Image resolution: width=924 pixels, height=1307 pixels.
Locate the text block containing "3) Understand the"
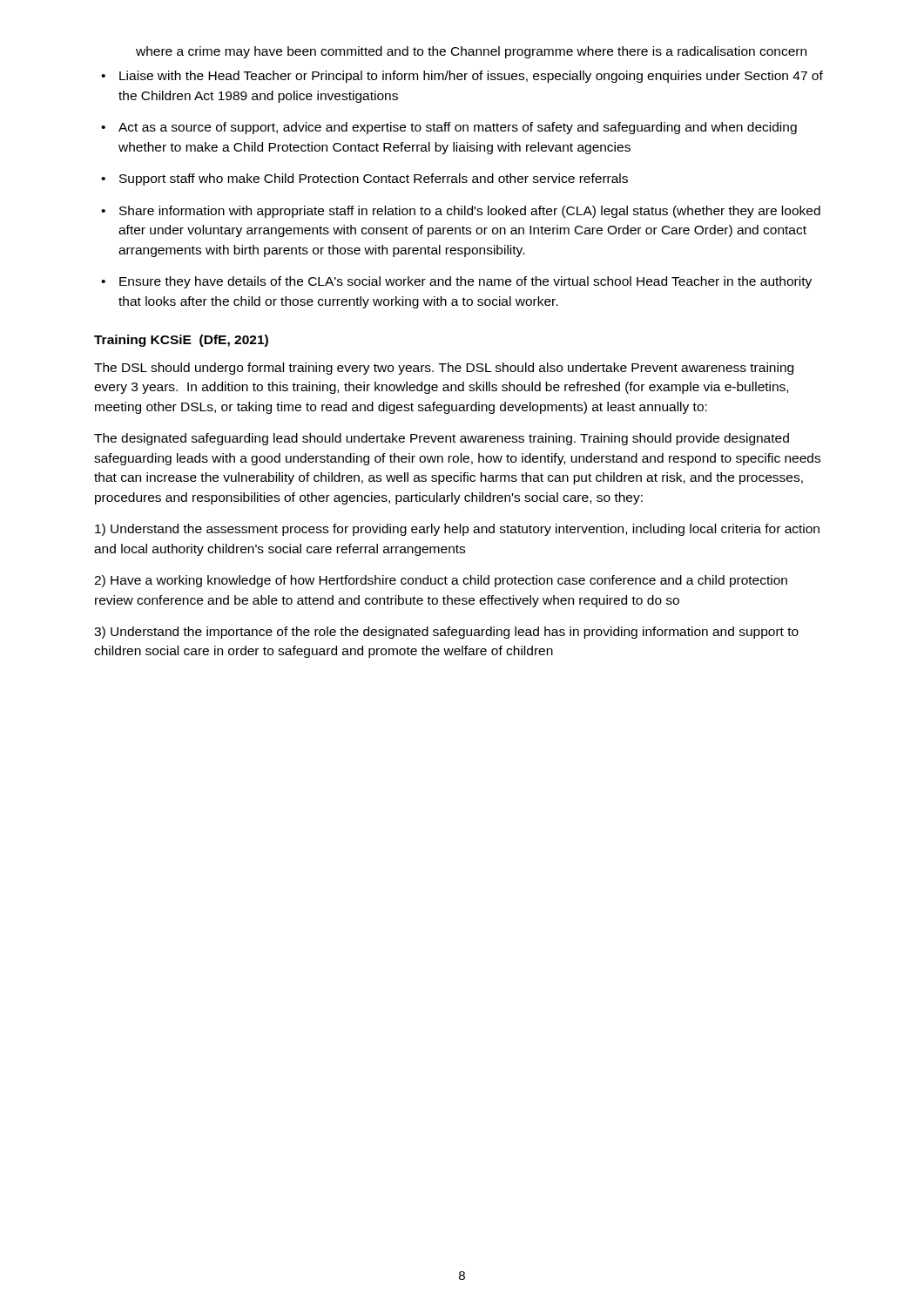click(x=446, y=641)
